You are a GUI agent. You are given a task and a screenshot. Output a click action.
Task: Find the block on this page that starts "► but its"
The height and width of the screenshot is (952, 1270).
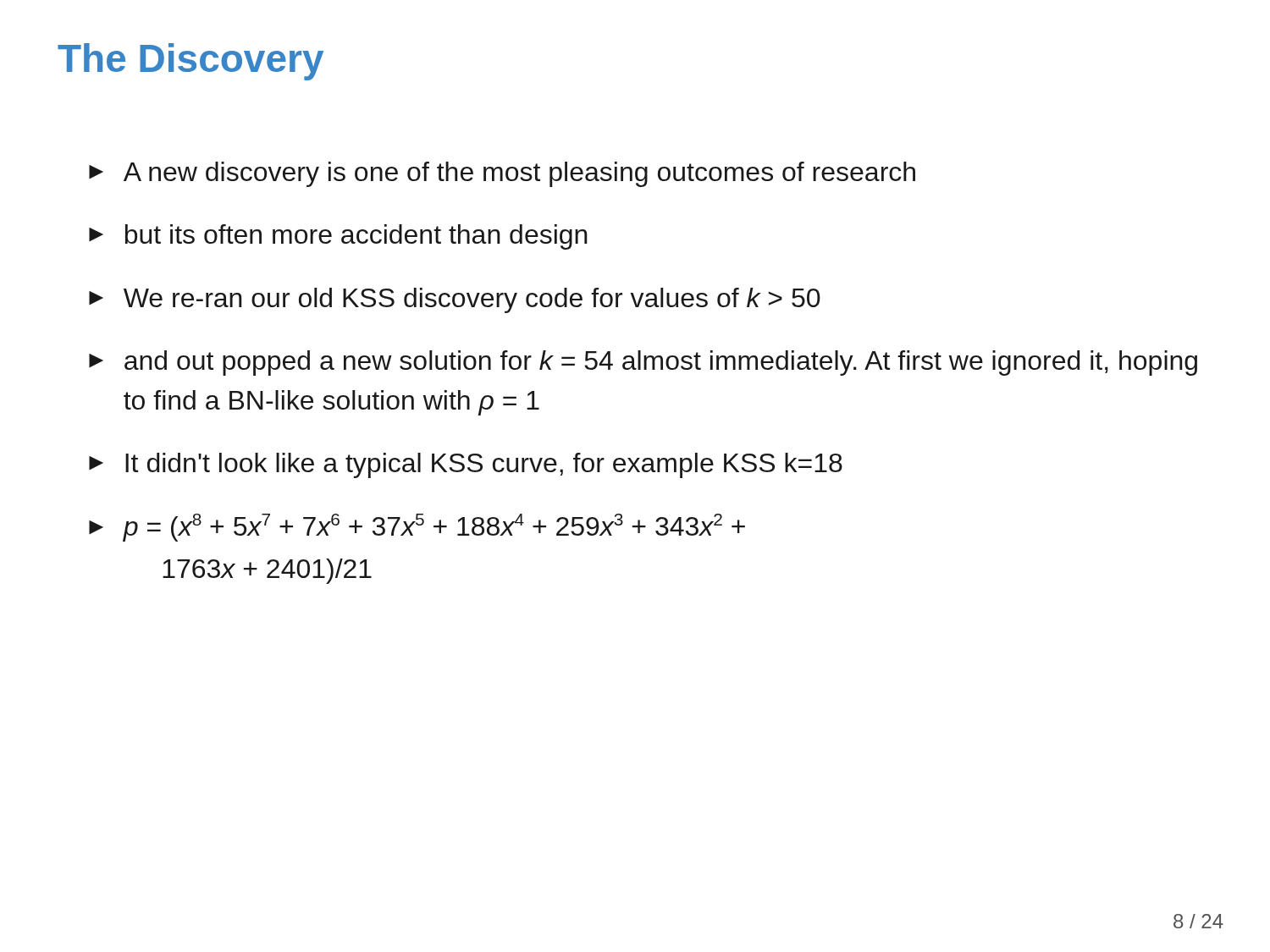tap(338, 237)
